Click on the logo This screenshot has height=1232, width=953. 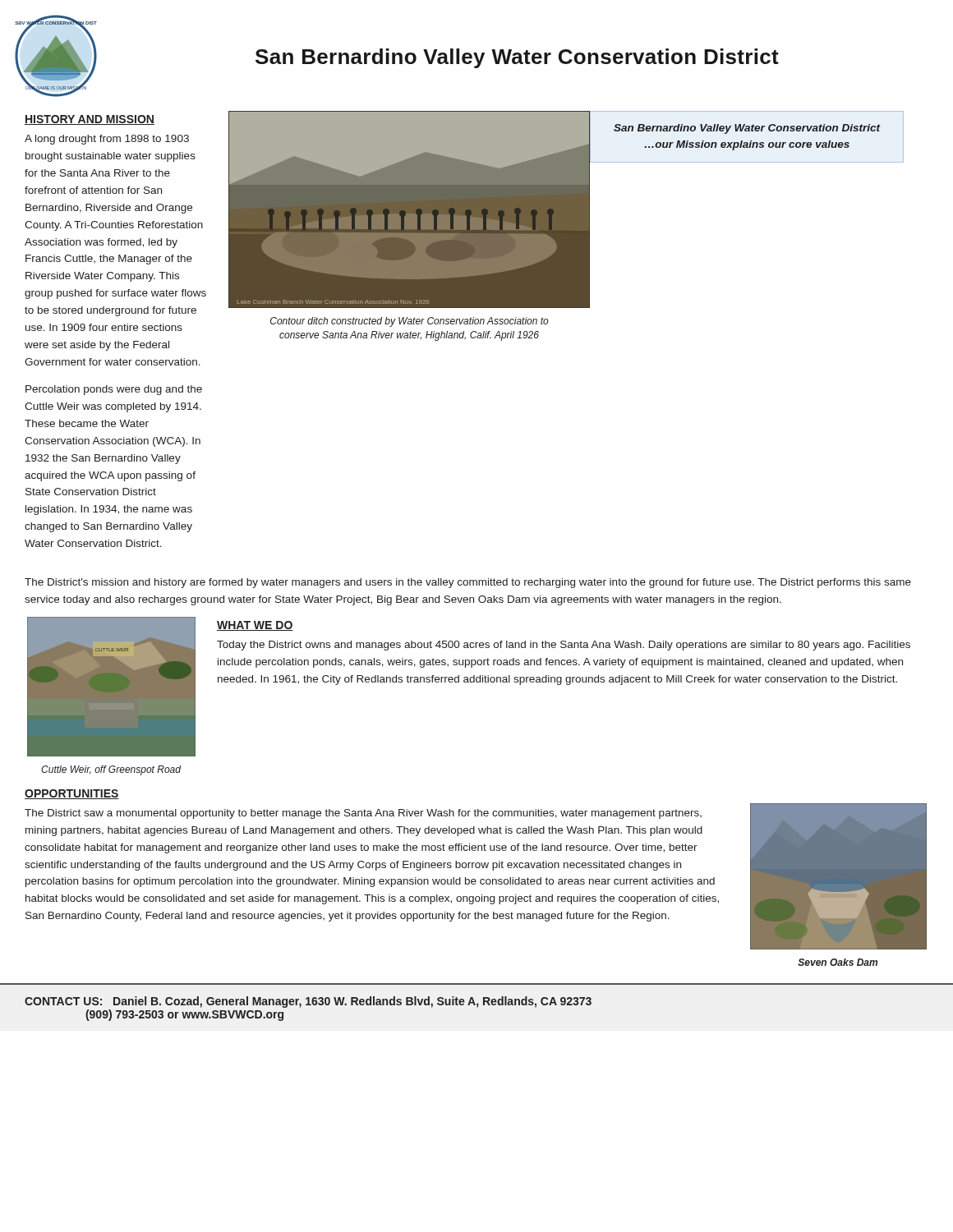click(x=60, y=57)
